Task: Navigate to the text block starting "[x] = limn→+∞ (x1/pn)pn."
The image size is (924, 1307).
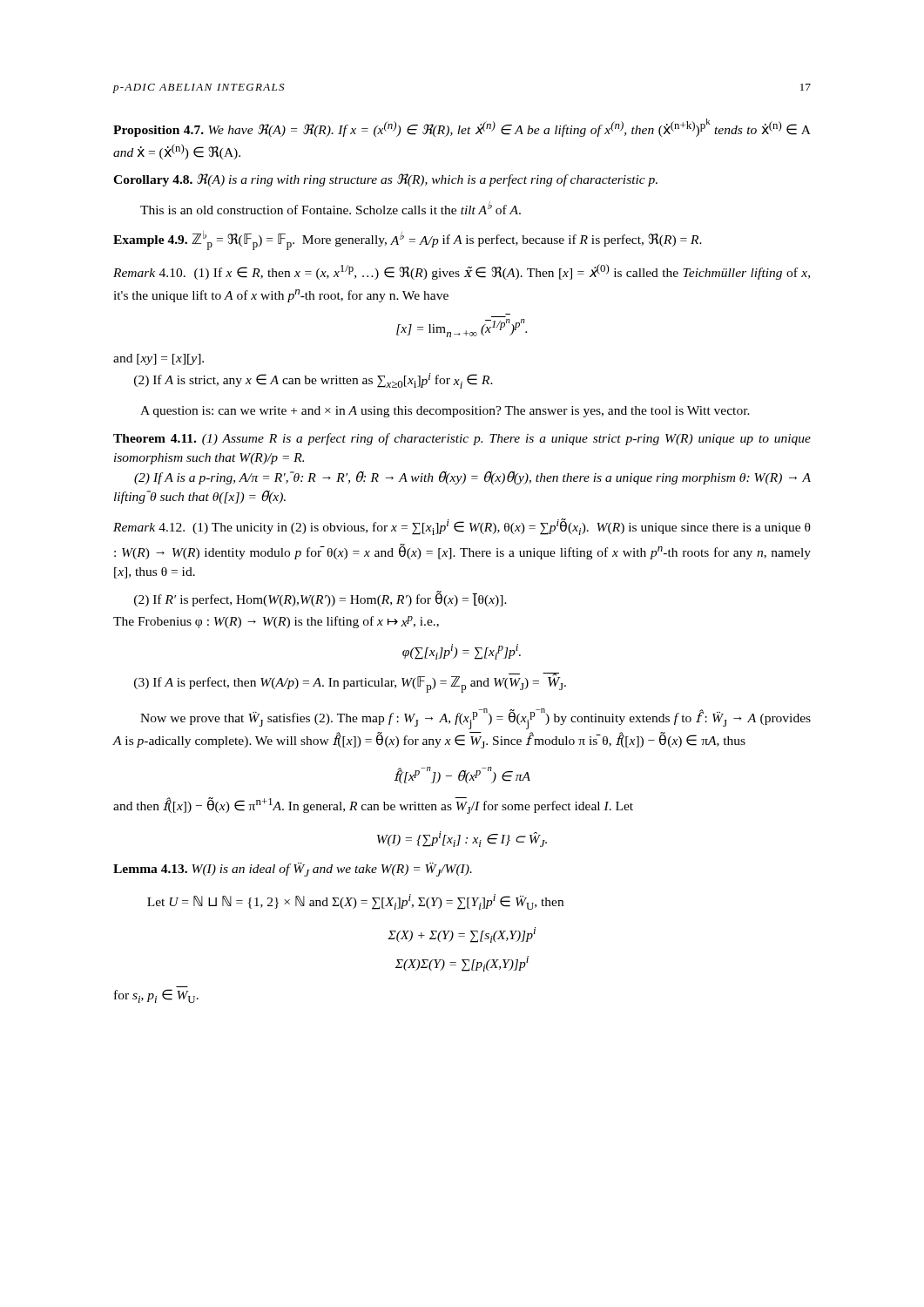Action: pyautogui.click(x=462, y=327)
